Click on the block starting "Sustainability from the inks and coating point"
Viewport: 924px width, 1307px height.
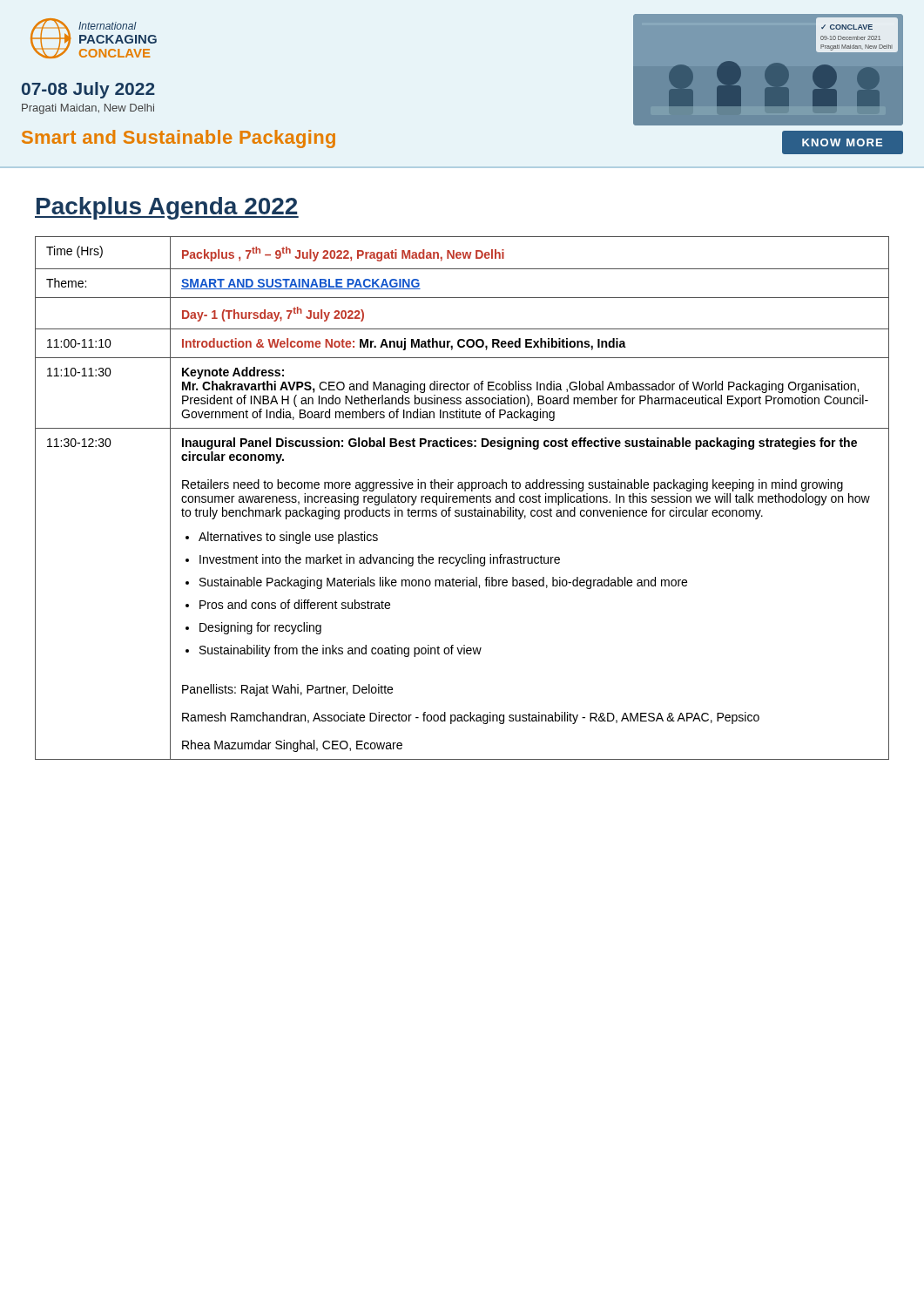coord(340,650)
